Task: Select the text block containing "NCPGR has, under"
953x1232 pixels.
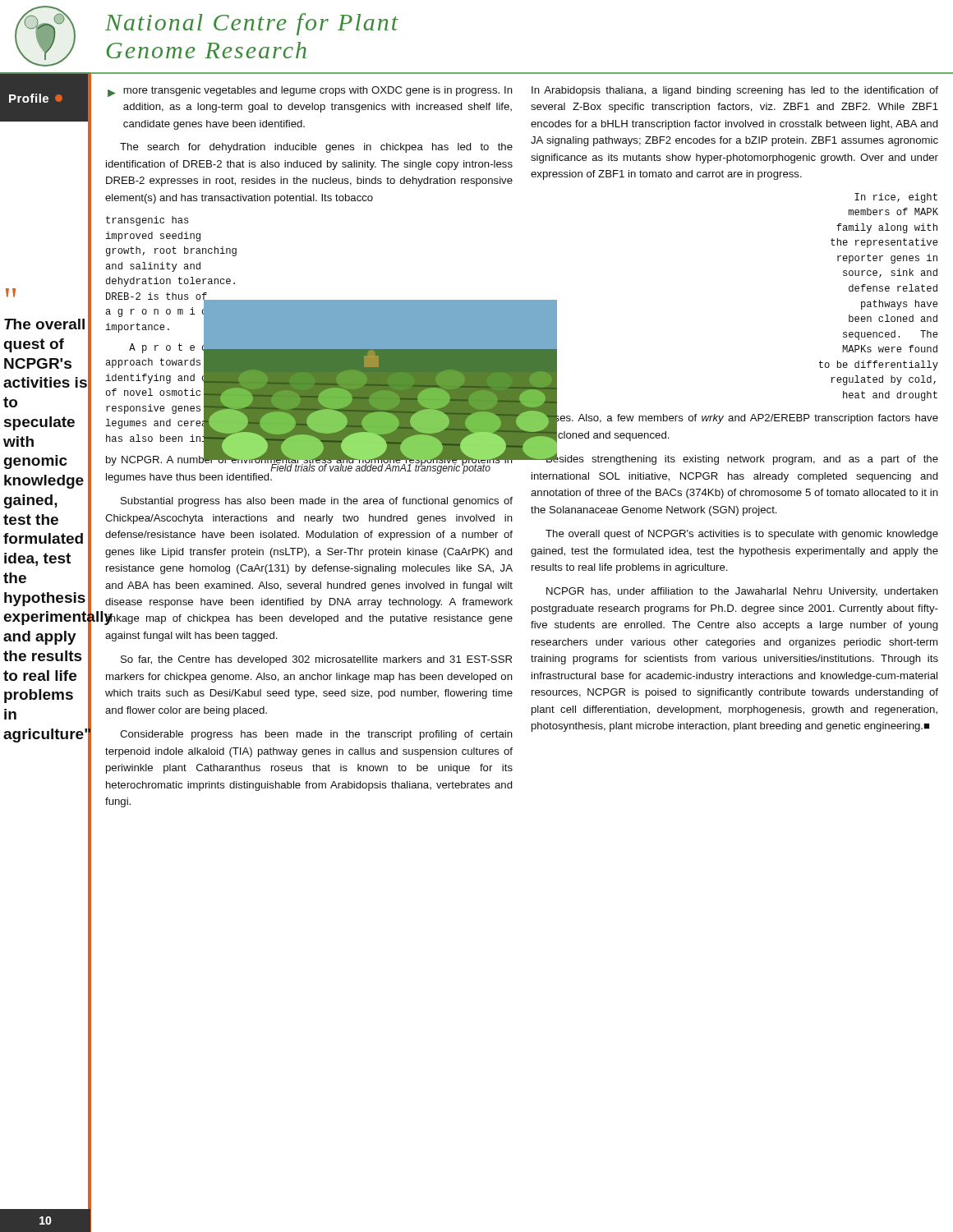Action: click(734, 659)
